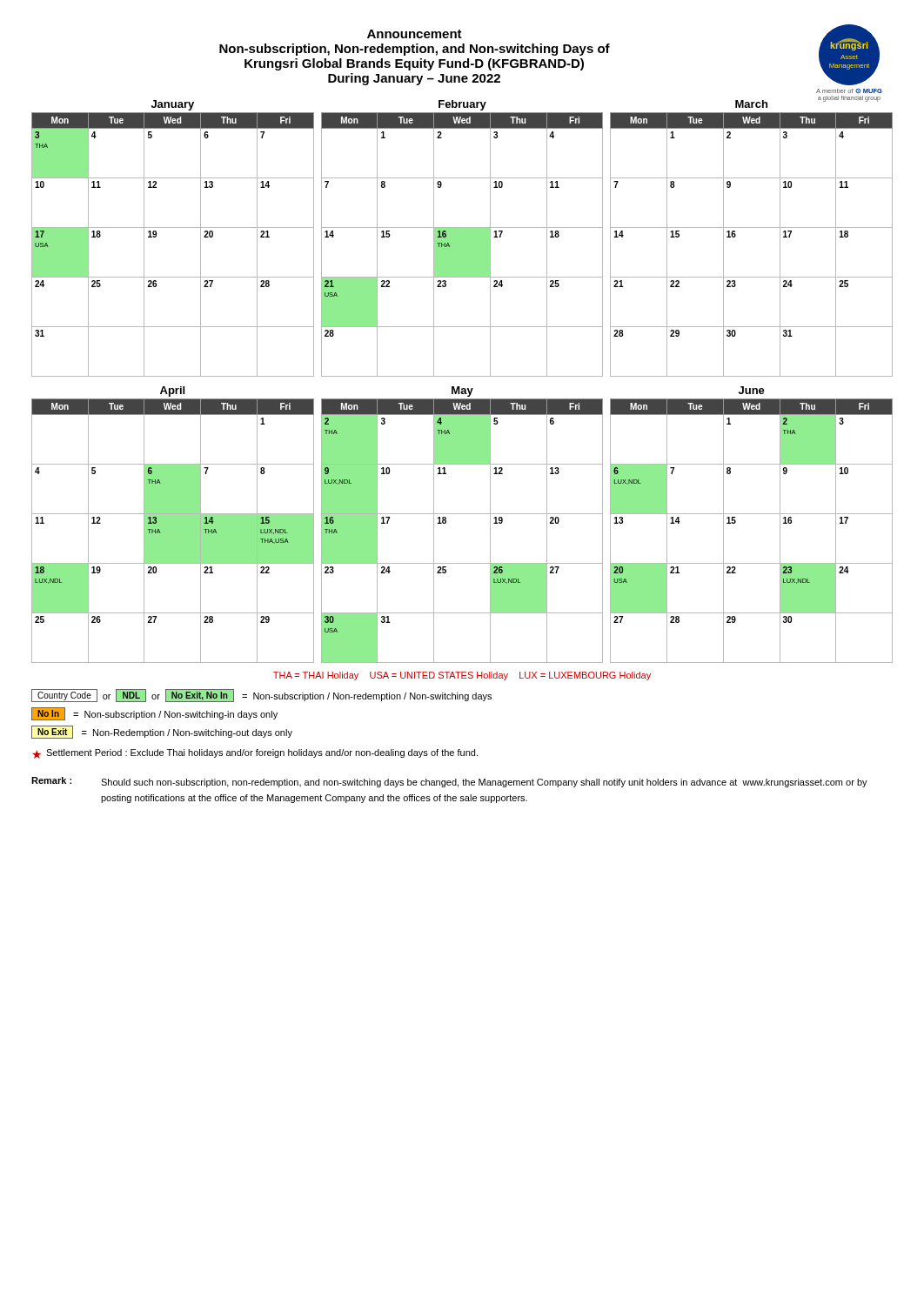Locate the block of text that opens with "★ Settlement Period :"
This screenshot has width=924, height=1305.
click(255, 754)
